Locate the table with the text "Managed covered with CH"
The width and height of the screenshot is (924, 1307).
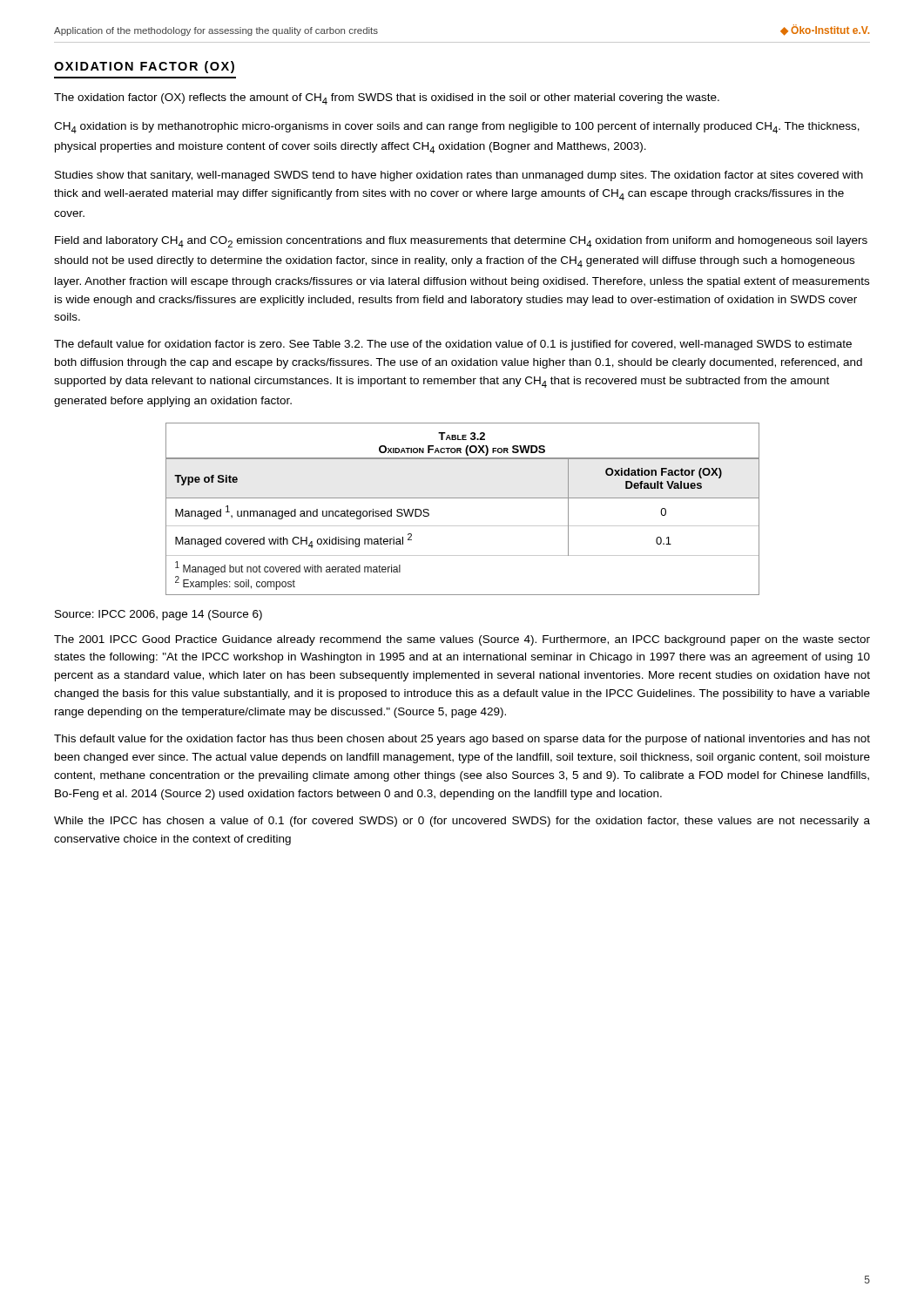point(462,509)
